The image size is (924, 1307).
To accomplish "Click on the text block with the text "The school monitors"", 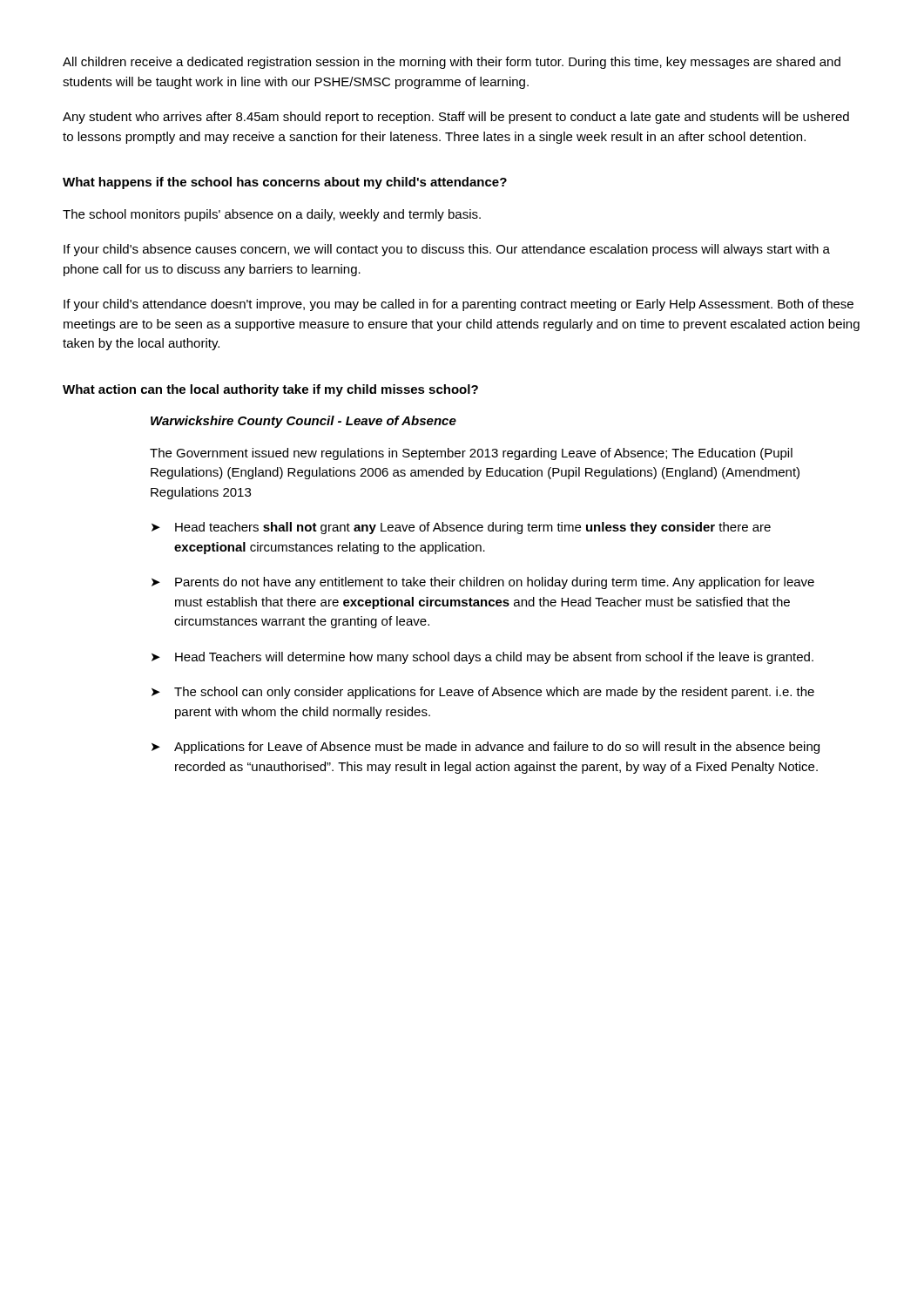I will (272, 213).
